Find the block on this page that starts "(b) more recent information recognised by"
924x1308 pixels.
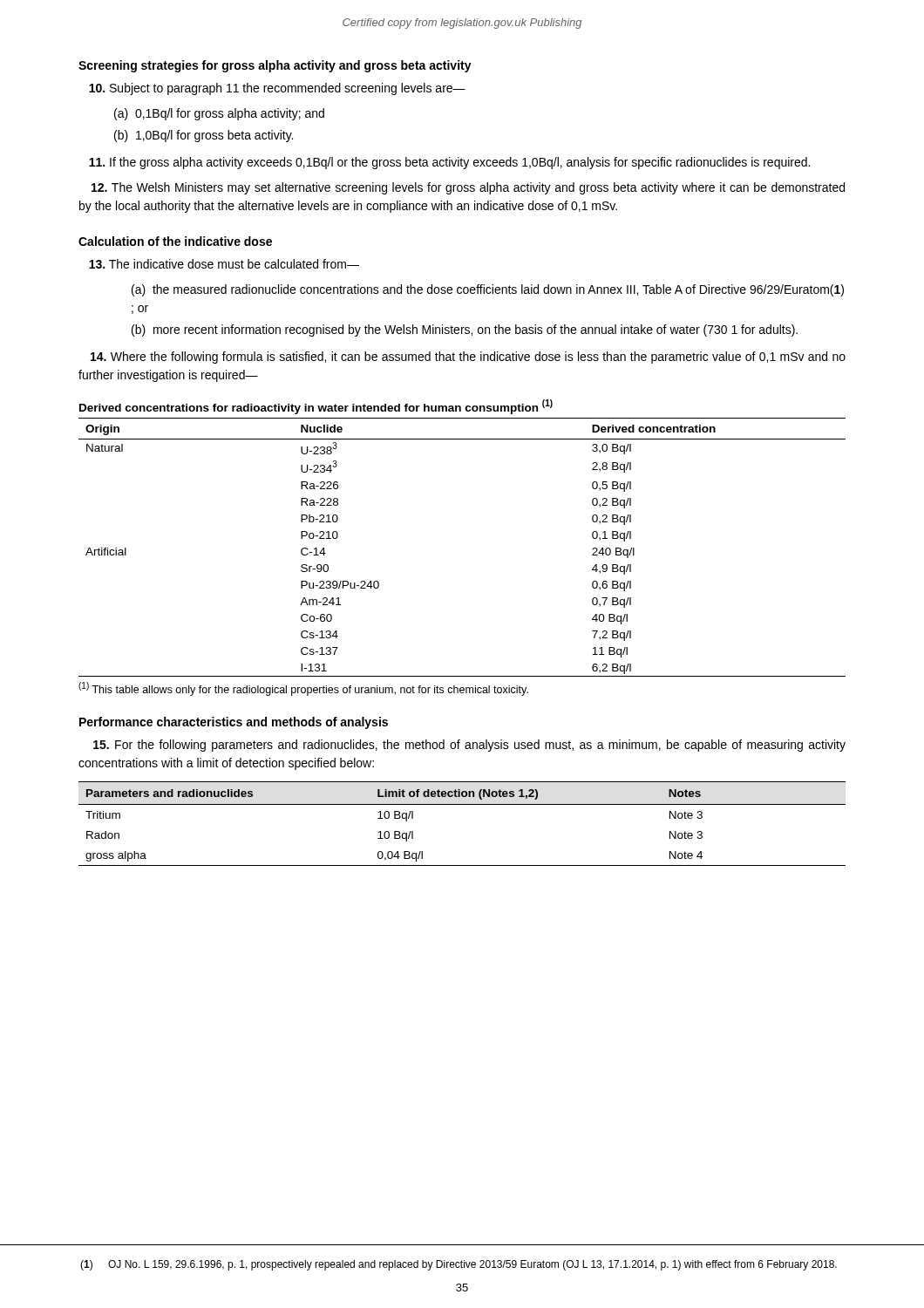tap(465, 330)
